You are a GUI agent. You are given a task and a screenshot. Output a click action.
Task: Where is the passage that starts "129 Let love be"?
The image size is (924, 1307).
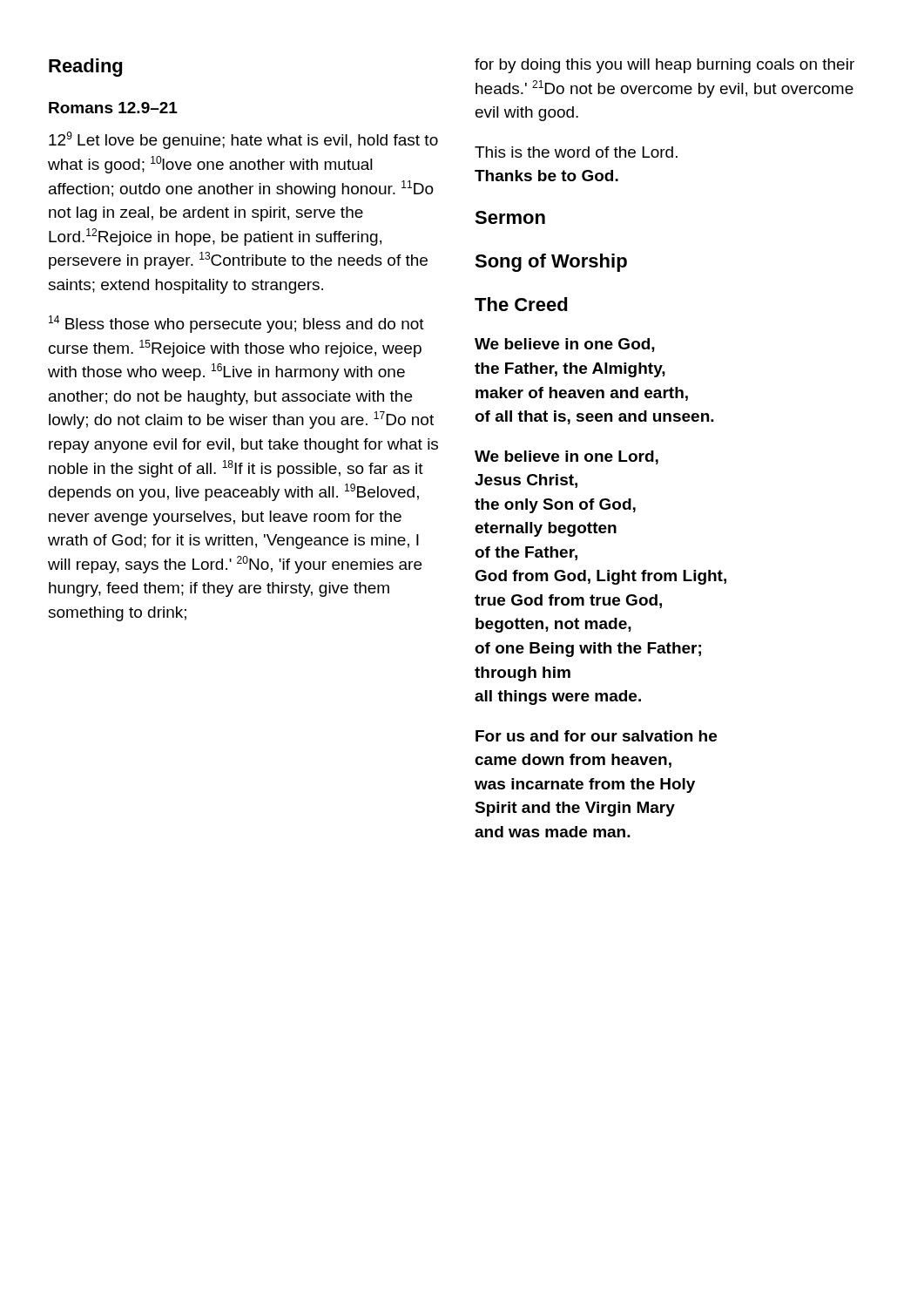pos(243,212)
